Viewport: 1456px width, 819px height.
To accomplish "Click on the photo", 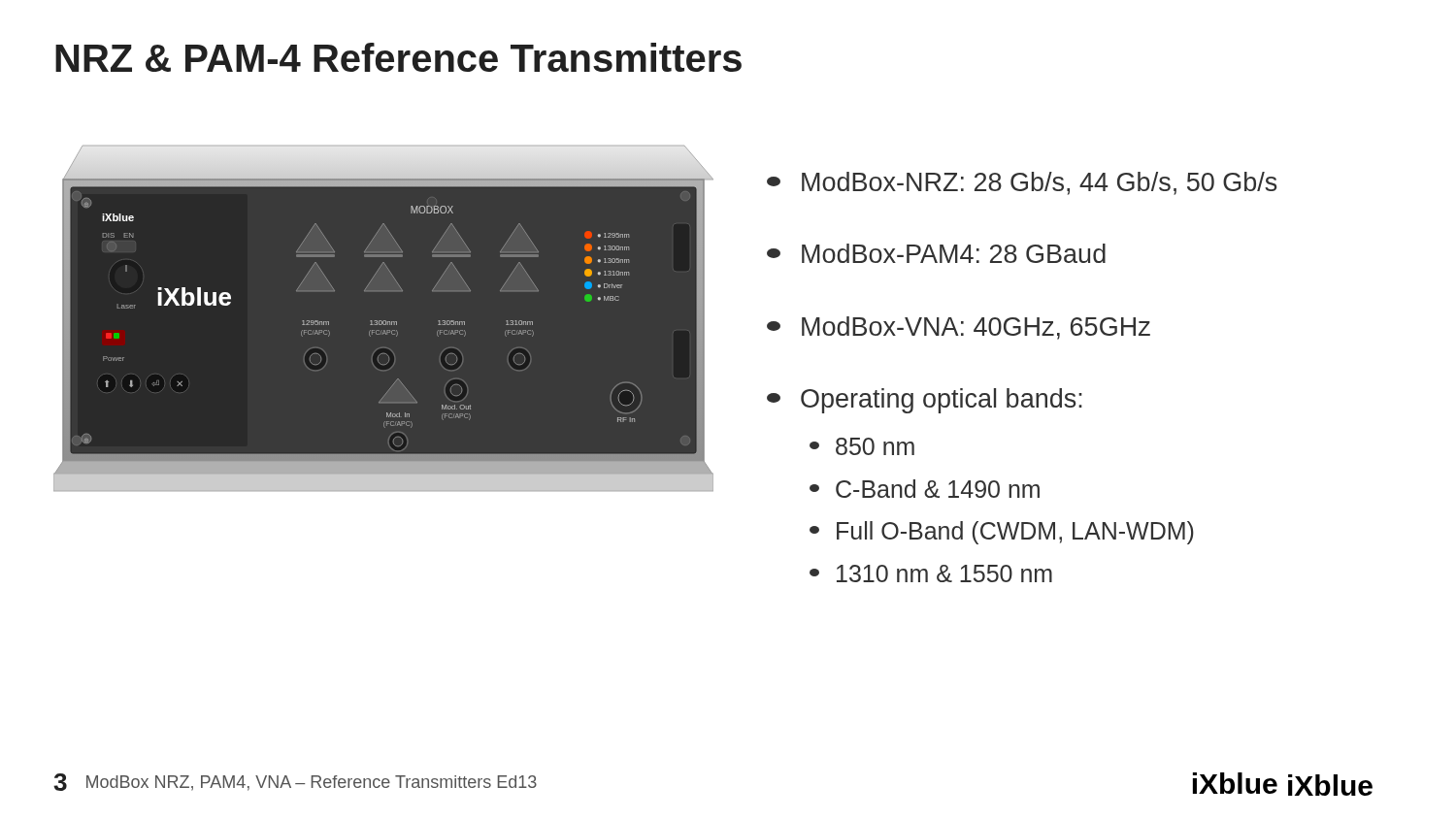I will pos(383,315).
